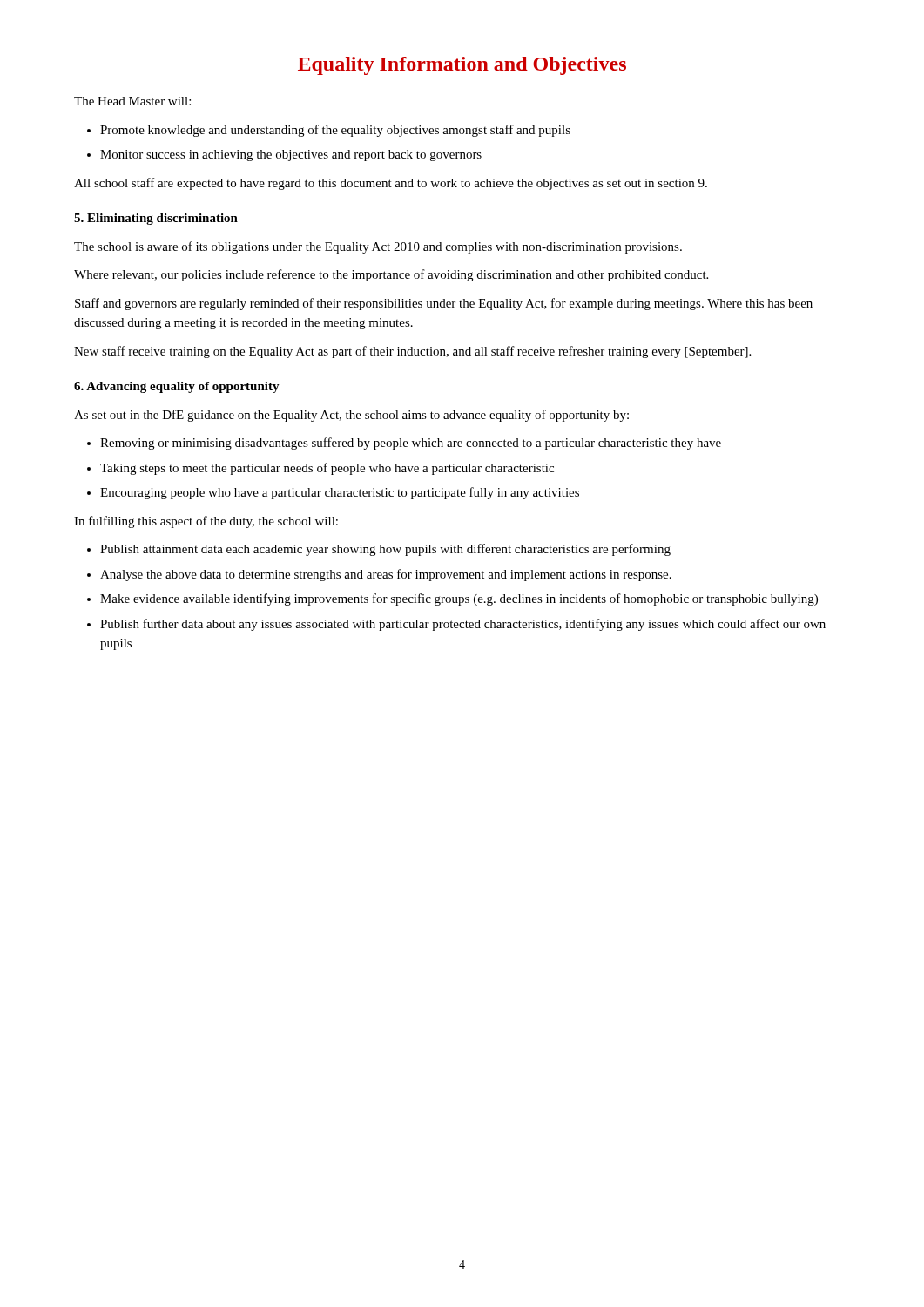This screenshot has width=924, height=1307.
Task: Point to the text block starting "Make evidence available identifying"
Action: click(462, 599)
